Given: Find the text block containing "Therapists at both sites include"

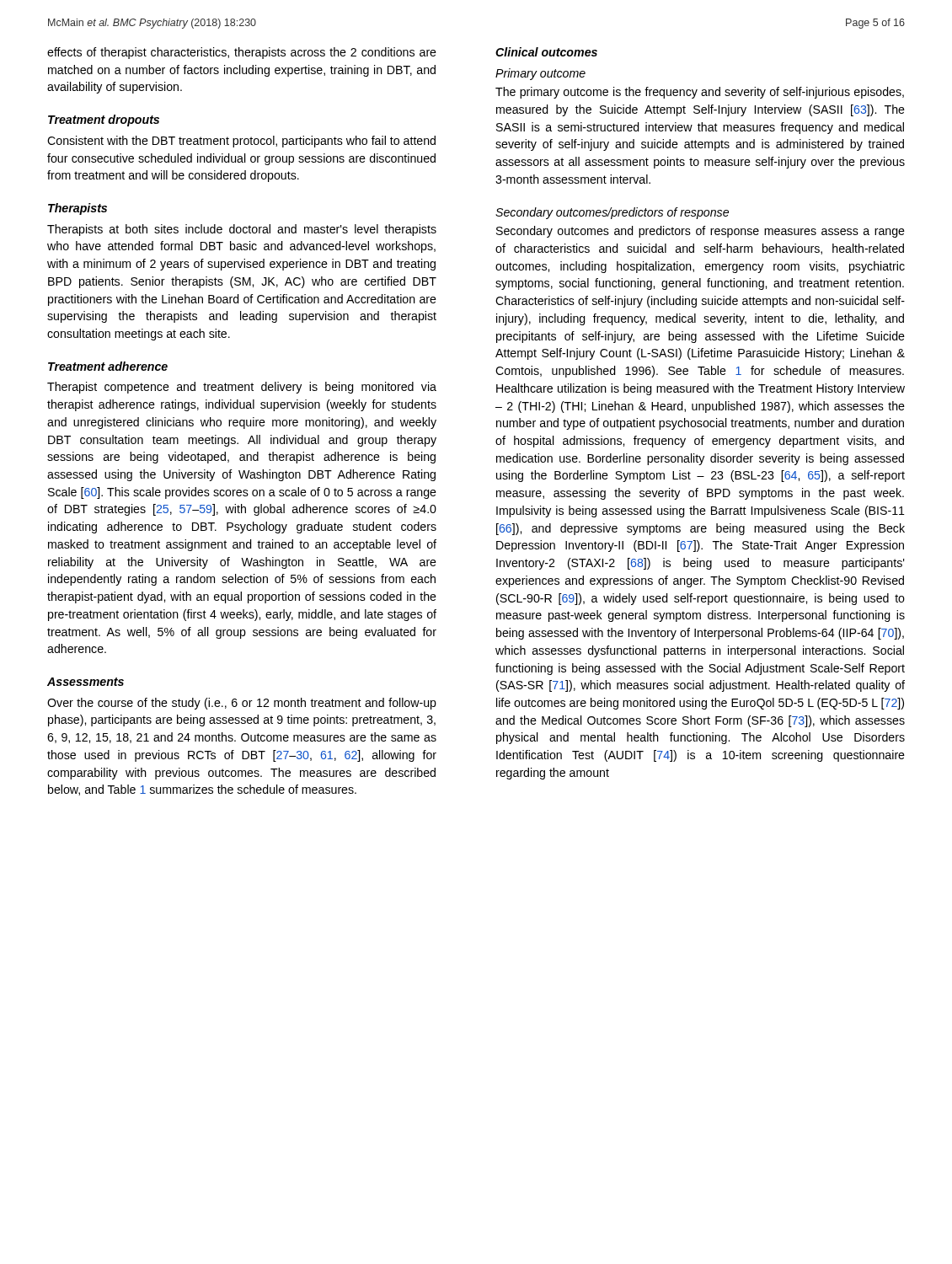Looking at the screenshot, I should 242,281.
